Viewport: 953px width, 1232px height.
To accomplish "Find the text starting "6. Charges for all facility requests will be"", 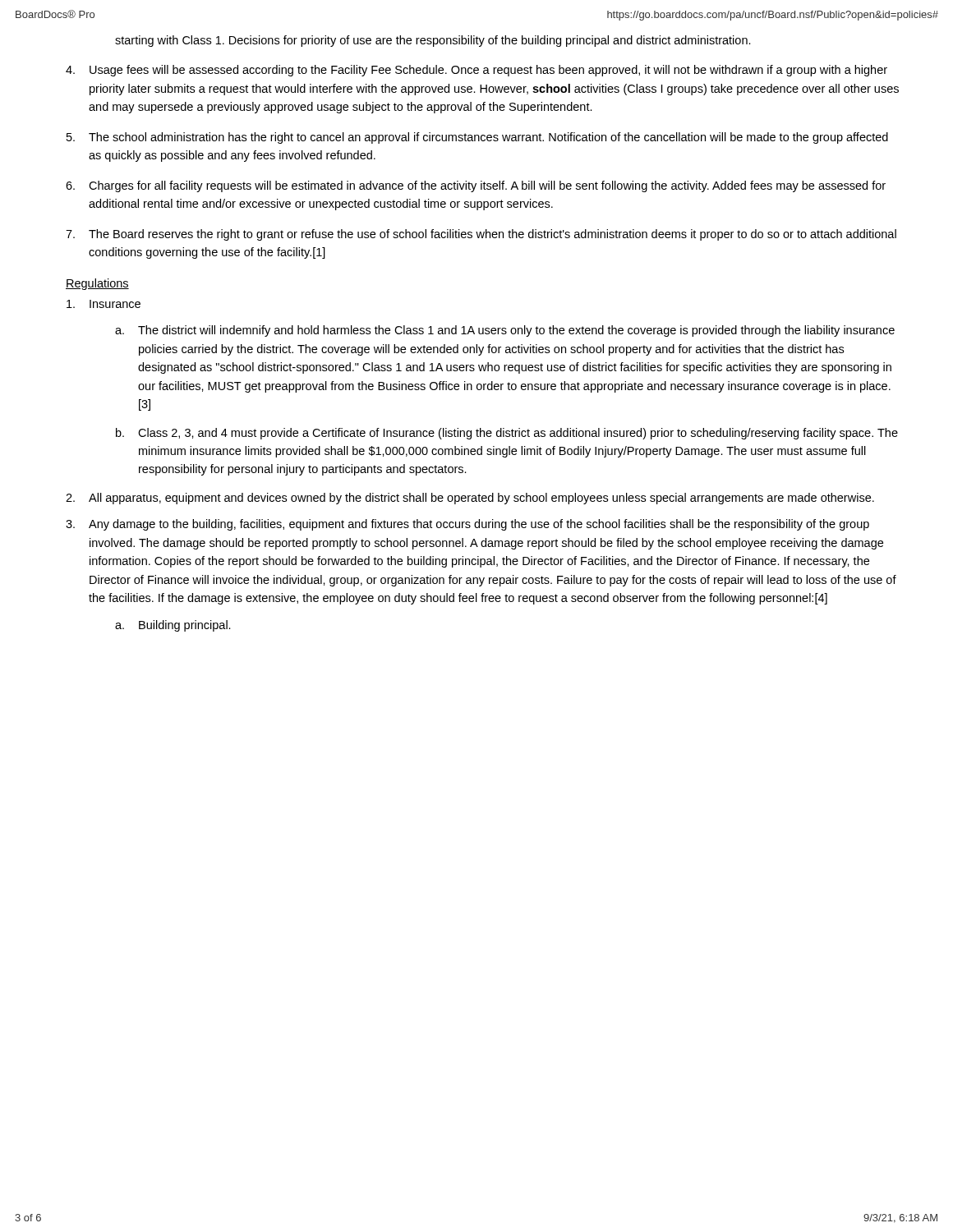I will coord(485,195).
